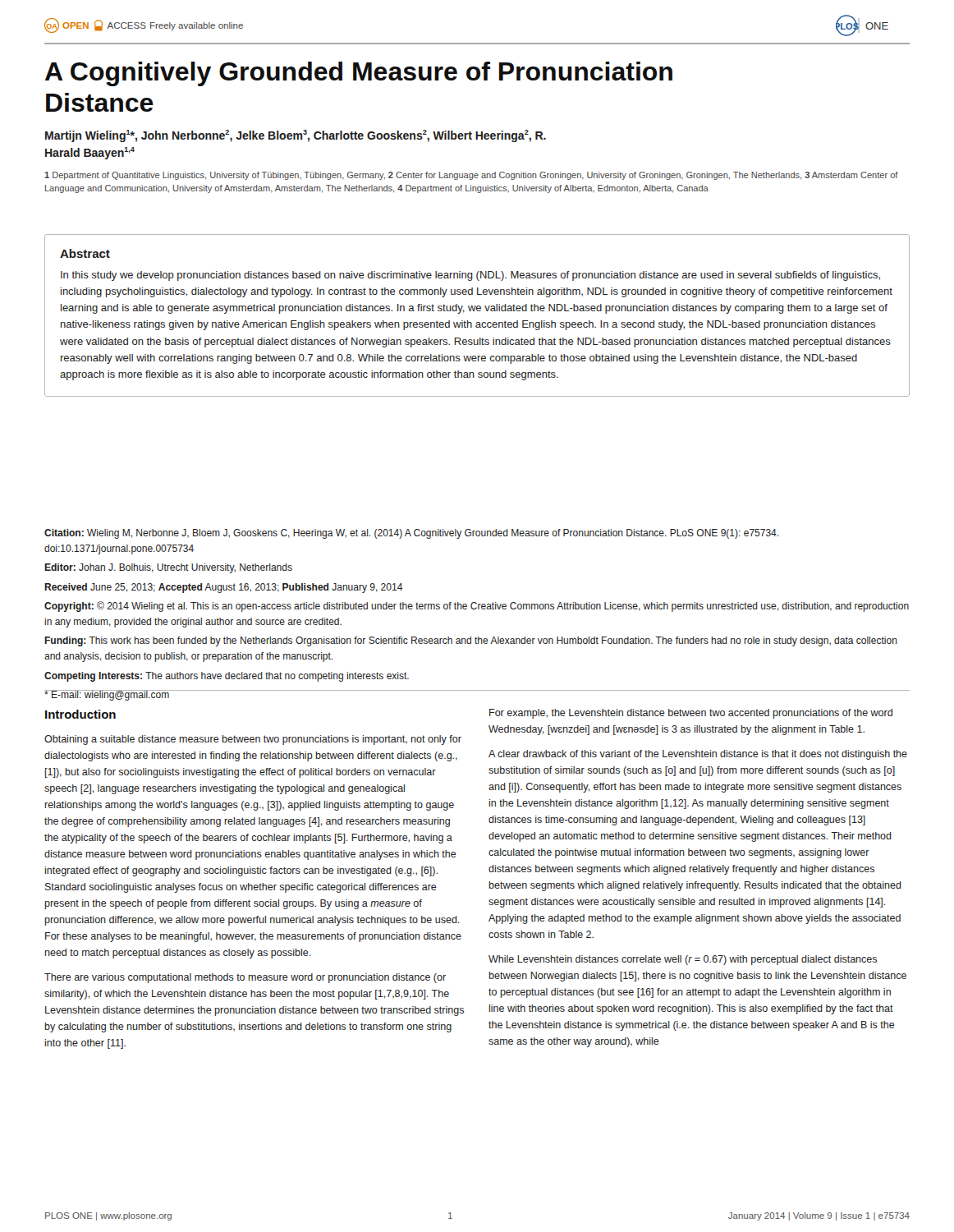The height and width of the screenshot is (1232, 954).
Task: Locate the text block that reads "Copyright: © 2014 Wieling et al."
Action: (477, 614)
